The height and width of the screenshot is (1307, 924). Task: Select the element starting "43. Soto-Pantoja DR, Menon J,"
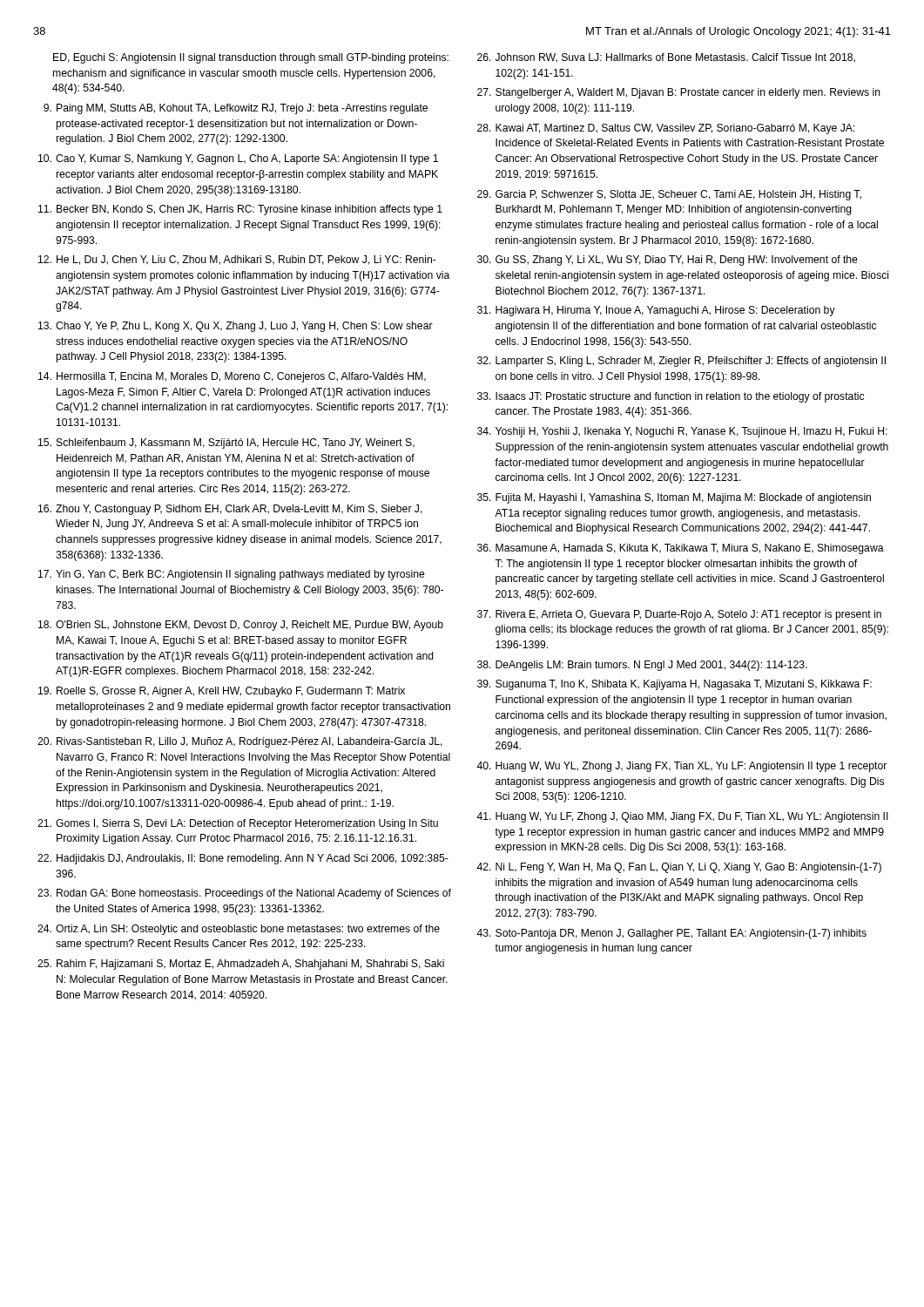pyautogui.click(x=682, y=941)
